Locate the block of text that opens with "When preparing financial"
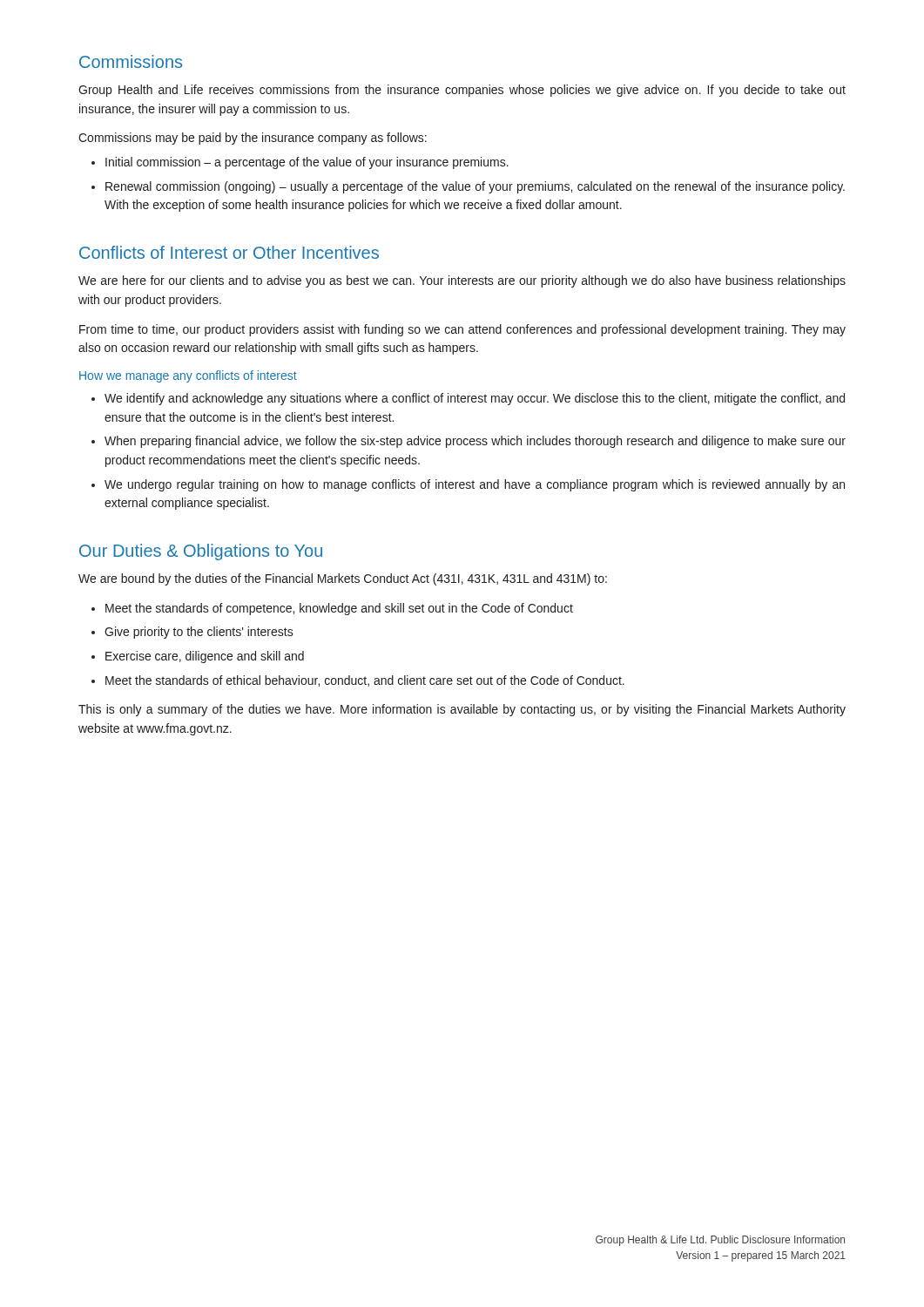 click(475, 451)
